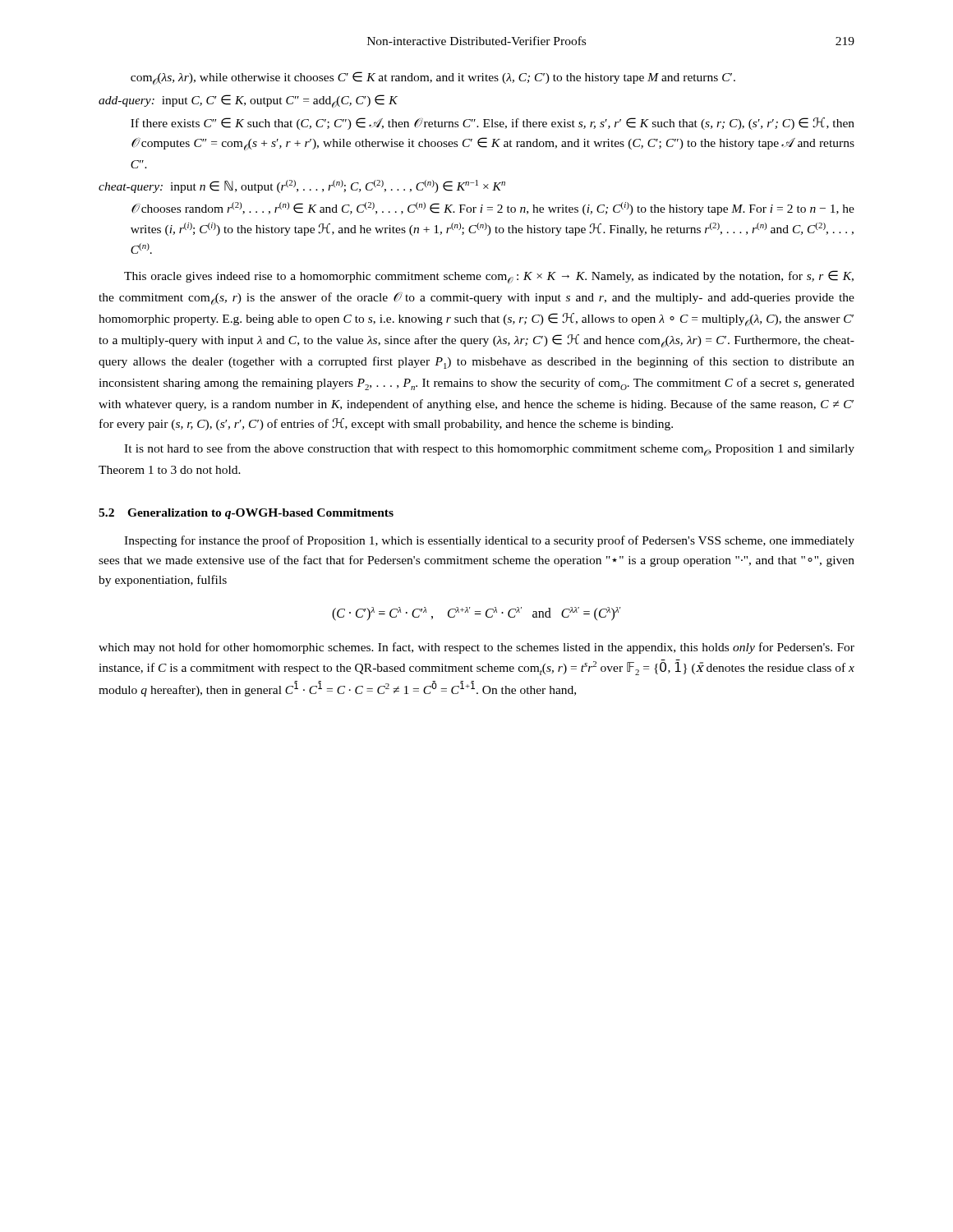This screenshot has height=1232, width=953.
Task: Select the text block that reads "add-query: input C, C′ ∈ K,"
Action: (x=248, y=101)
